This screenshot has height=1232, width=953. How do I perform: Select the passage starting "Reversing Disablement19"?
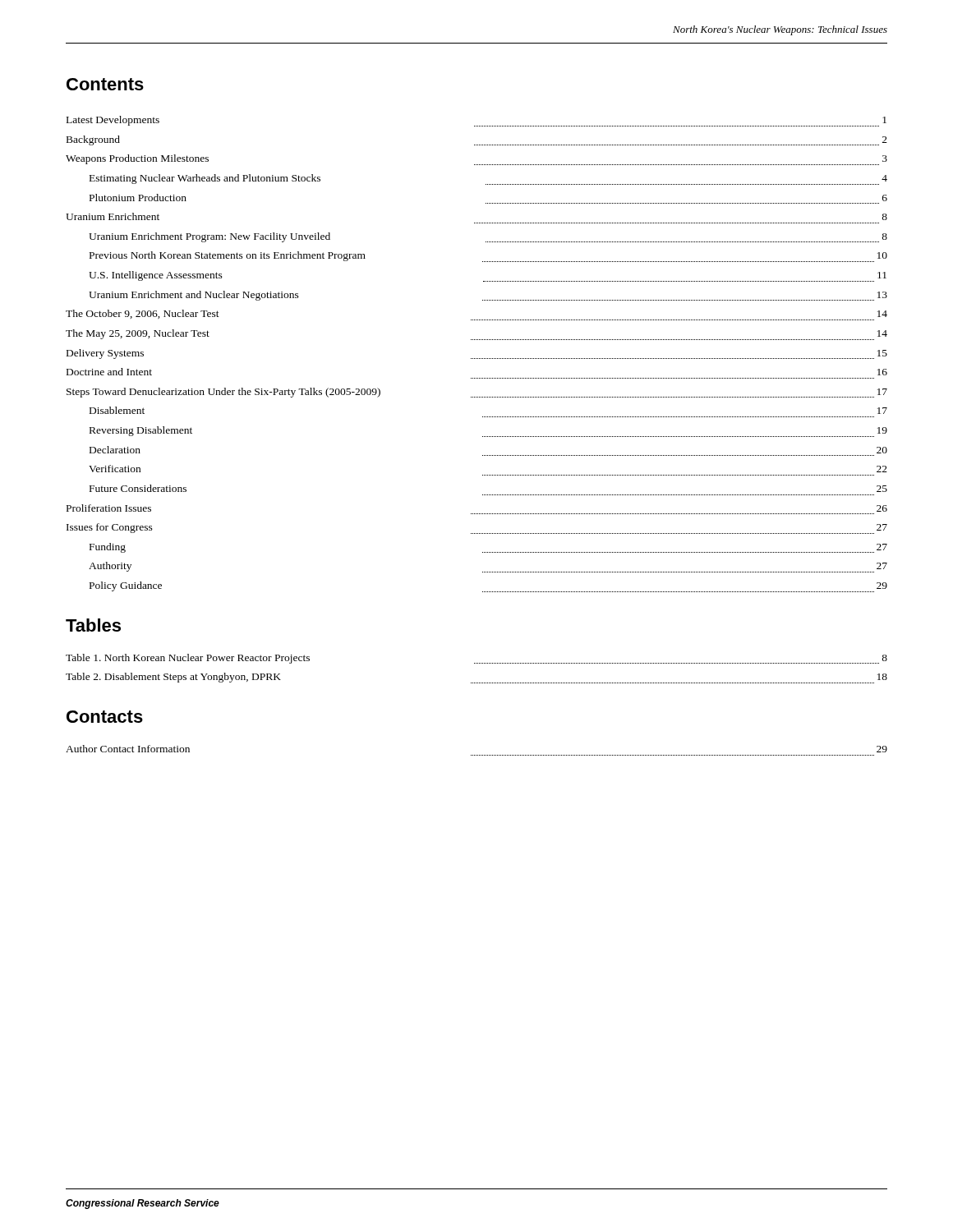(x=488, y=430)
